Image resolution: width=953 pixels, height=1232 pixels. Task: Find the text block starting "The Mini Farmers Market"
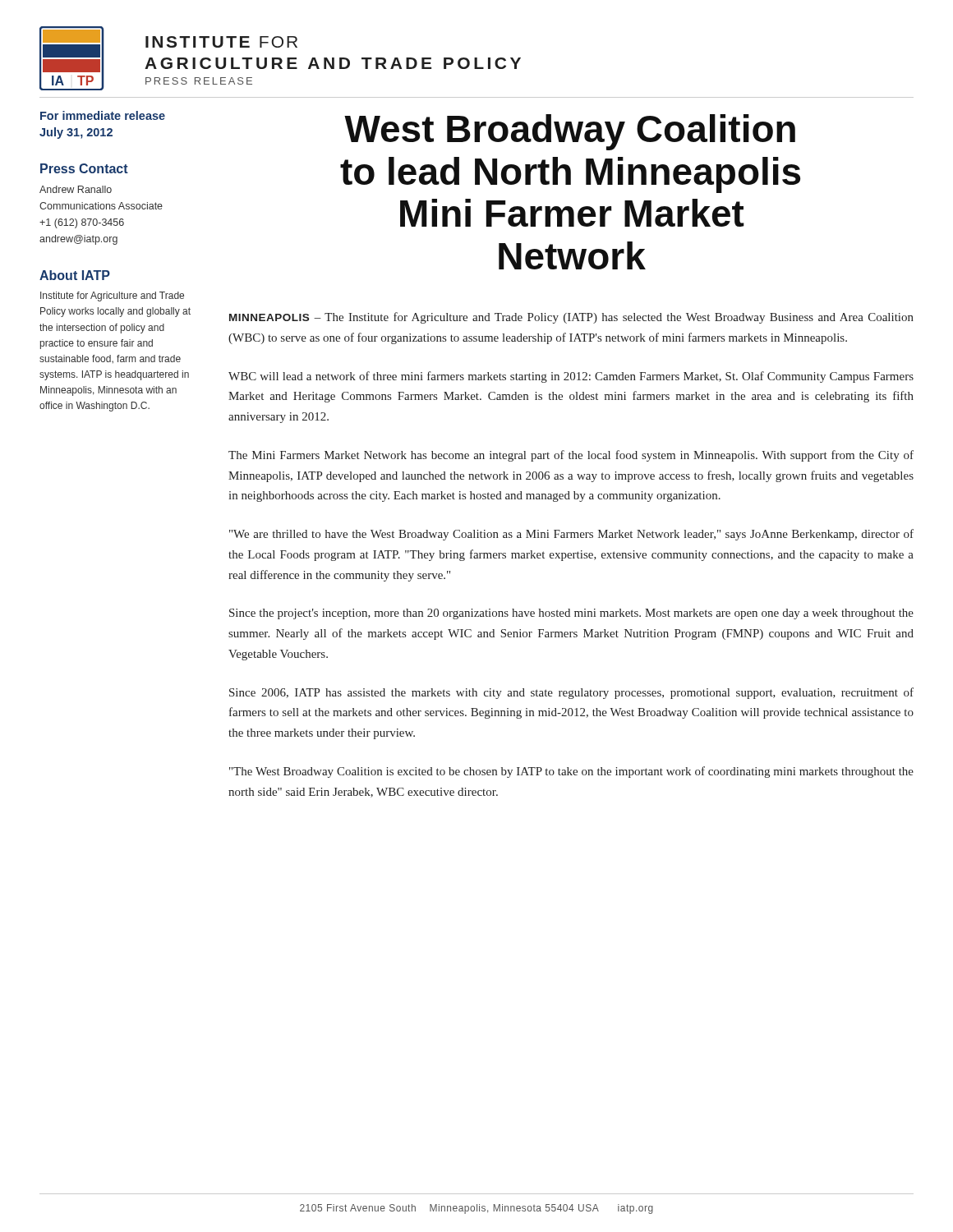tap(571, 475)
